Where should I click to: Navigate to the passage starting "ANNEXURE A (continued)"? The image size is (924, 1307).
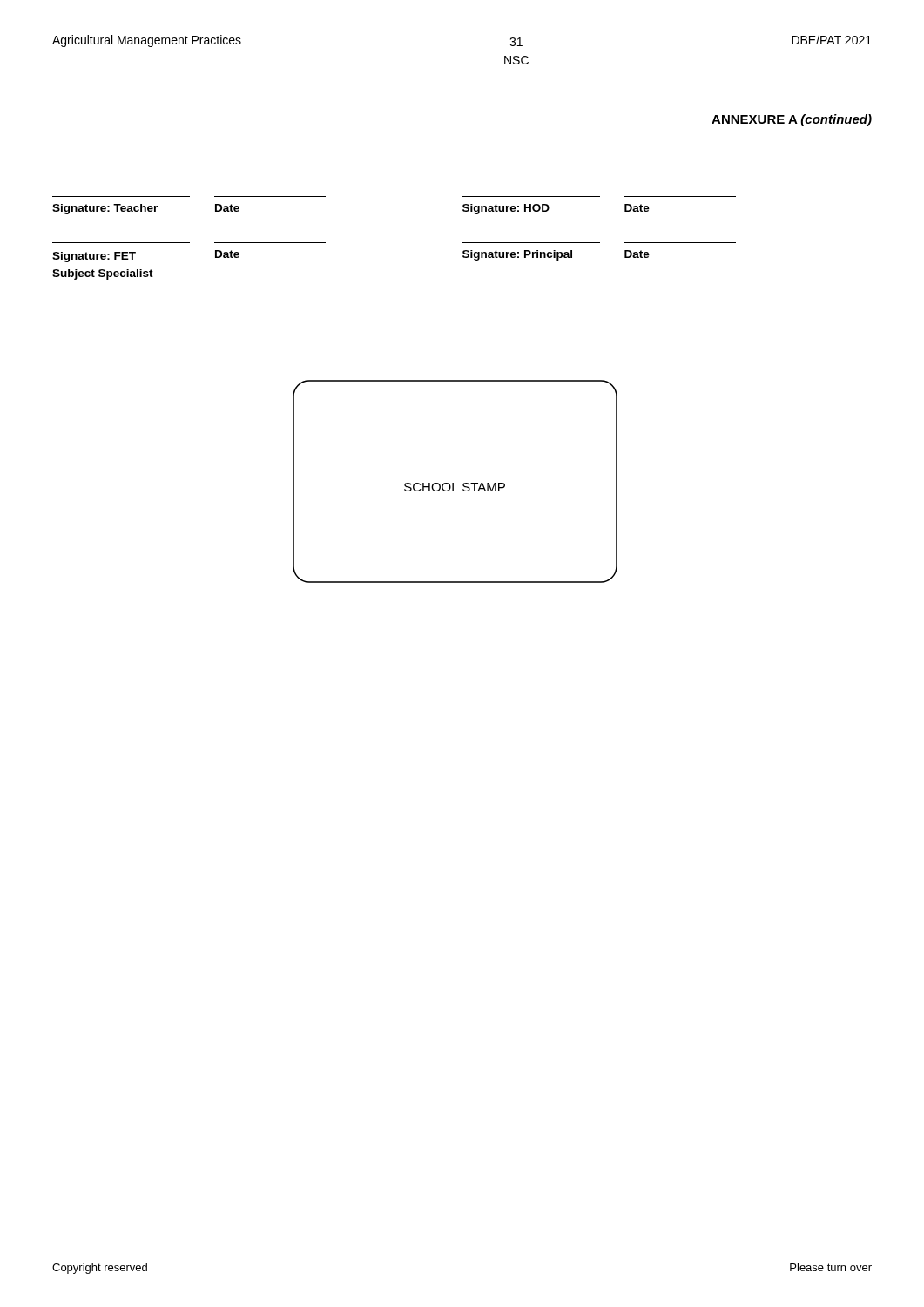(x=792, y=119)
